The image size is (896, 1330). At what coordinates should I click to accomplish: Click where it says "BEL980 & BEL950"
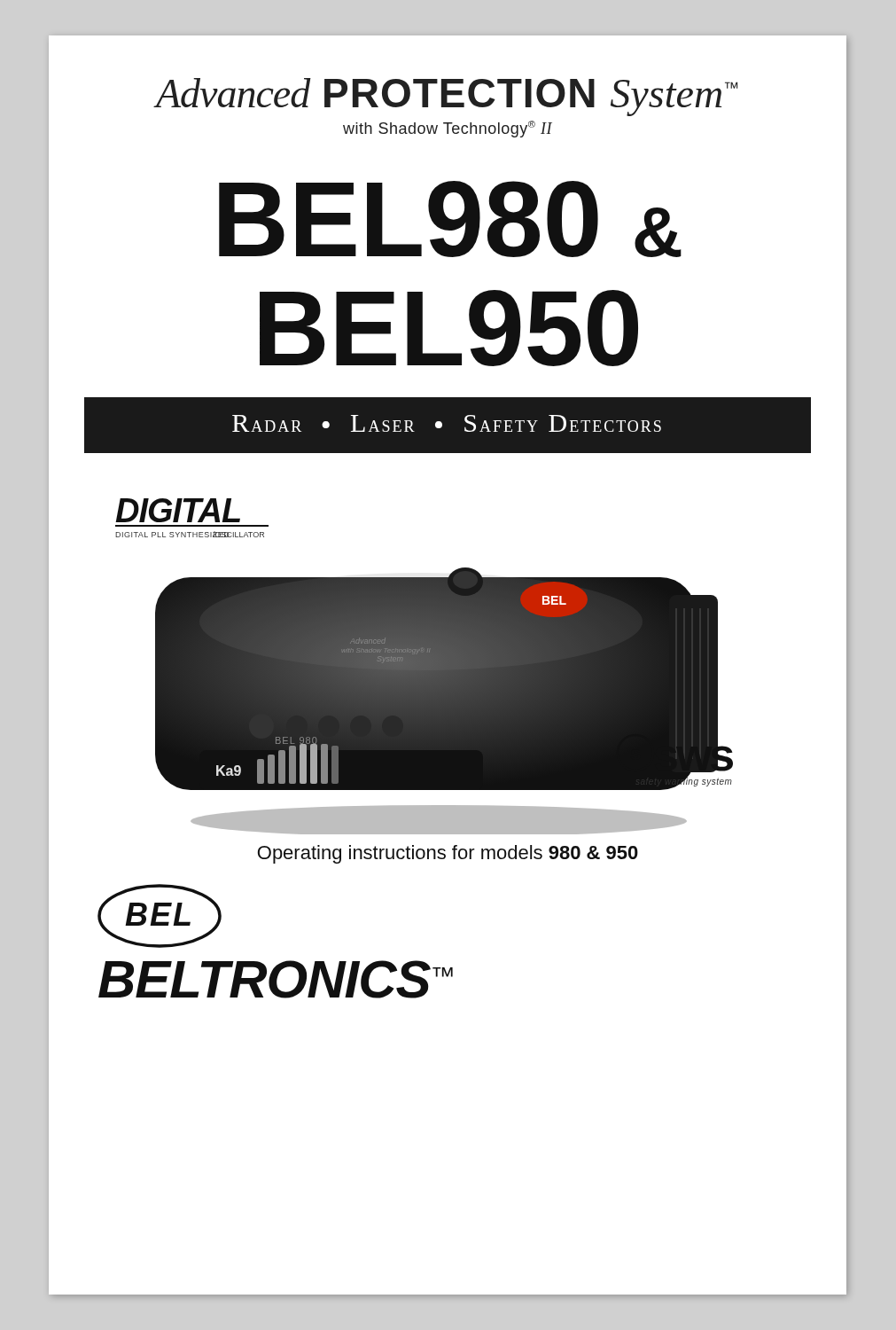(448, 270)
